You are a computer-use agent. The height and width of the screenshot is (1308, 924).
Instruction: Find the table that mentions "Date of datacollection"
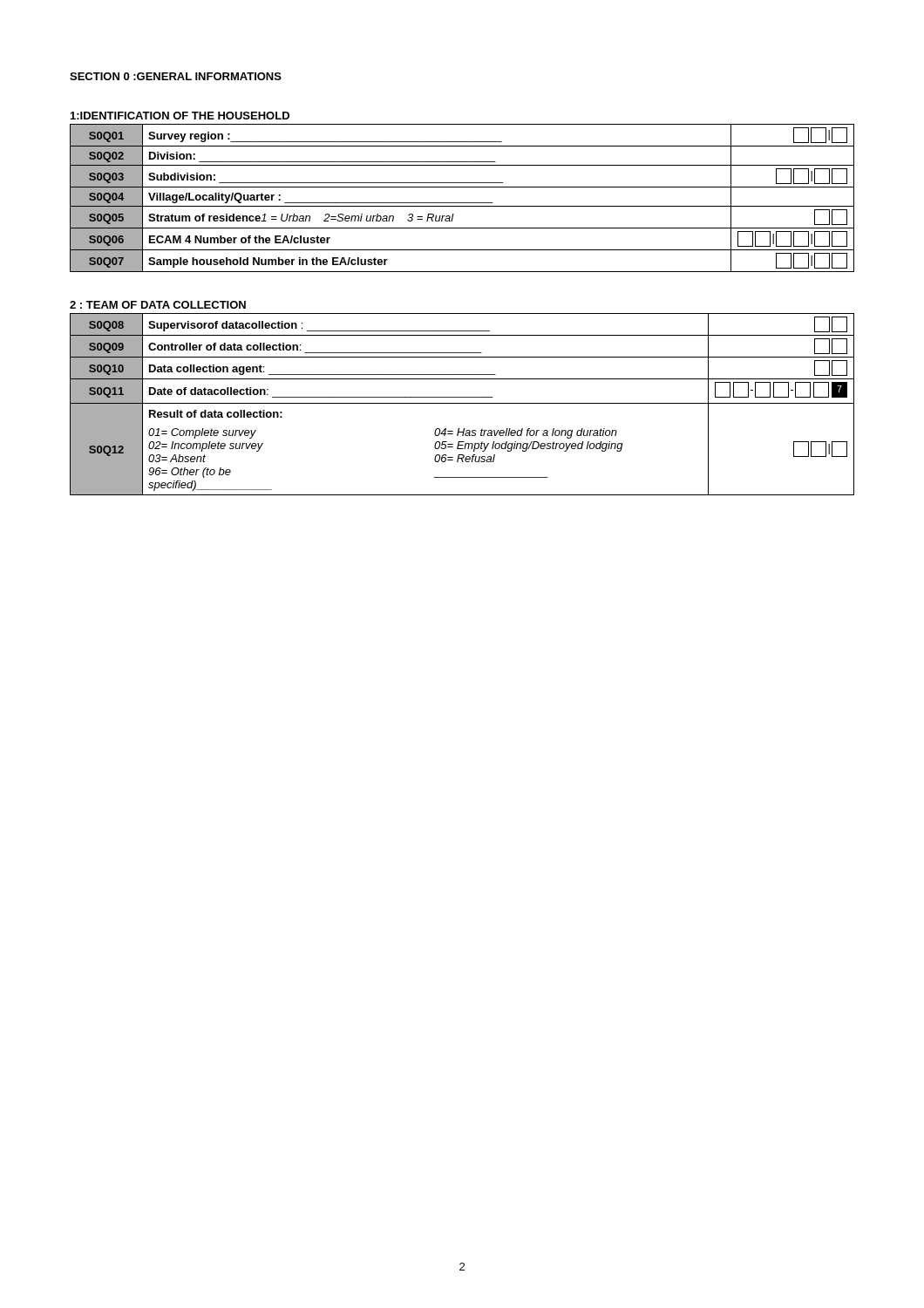coord(462,404)
